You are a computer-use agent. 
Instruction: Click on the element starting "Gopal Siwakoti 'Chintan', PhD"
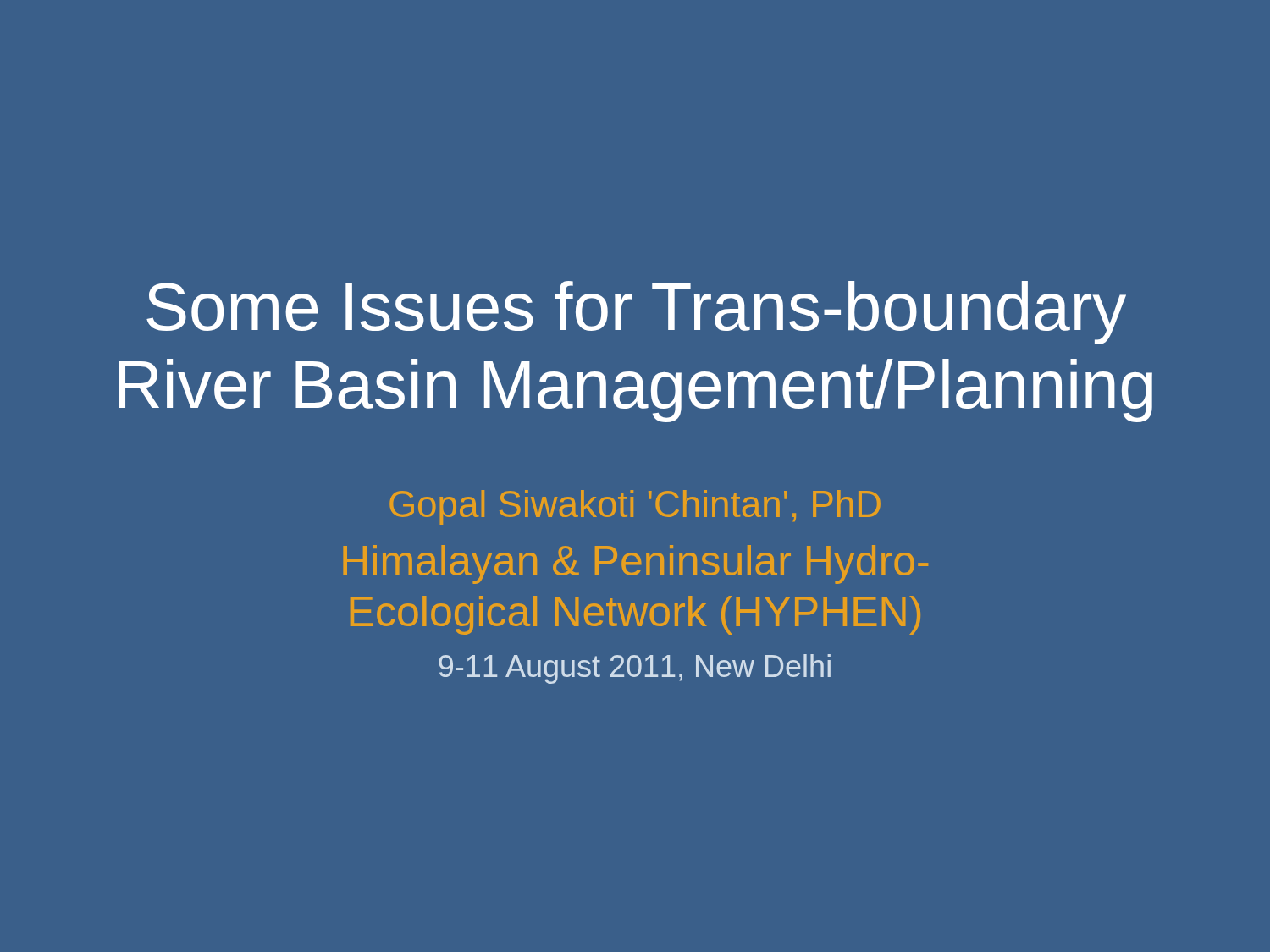(635, 504)
